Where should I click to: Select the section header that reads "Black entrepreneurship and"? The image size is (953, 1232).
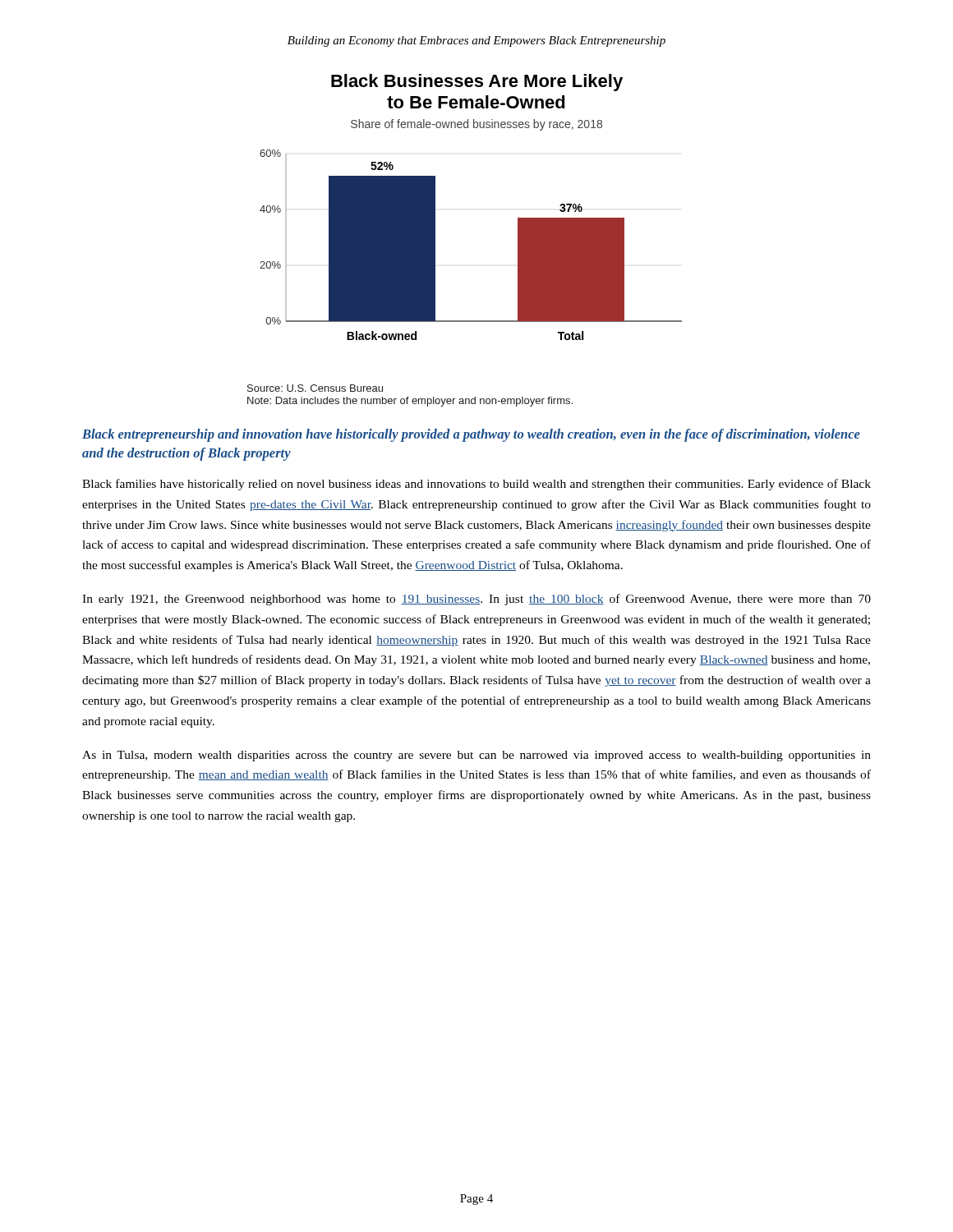click(471, 443)
